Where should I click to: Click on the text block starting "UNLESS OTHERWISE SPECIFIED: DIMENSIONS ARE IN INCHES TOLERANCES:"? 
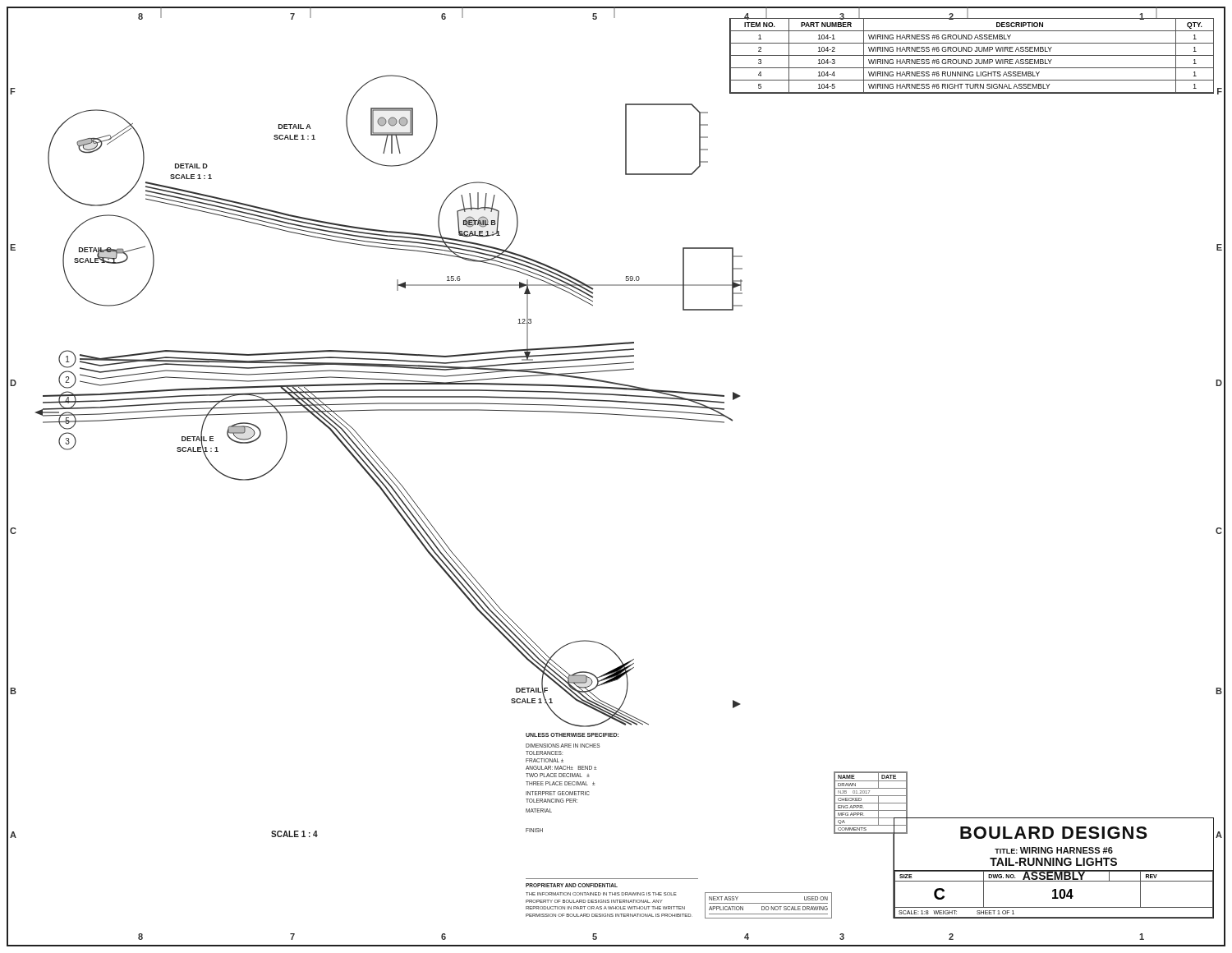click(x=572, y=735)
